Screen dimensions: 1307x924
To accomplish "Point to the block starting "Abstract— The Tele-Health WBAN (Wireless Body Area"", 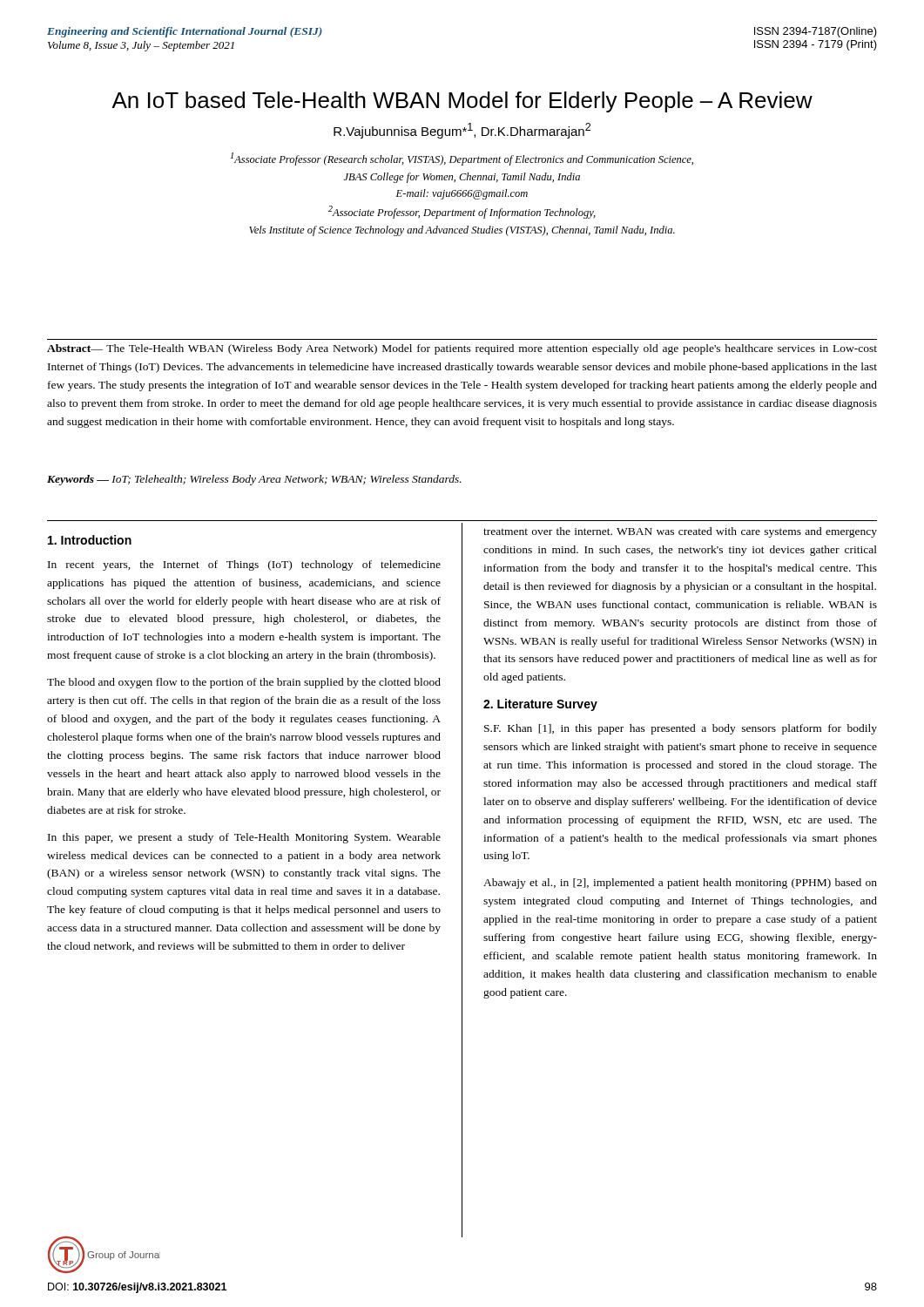I will [462, 385].
